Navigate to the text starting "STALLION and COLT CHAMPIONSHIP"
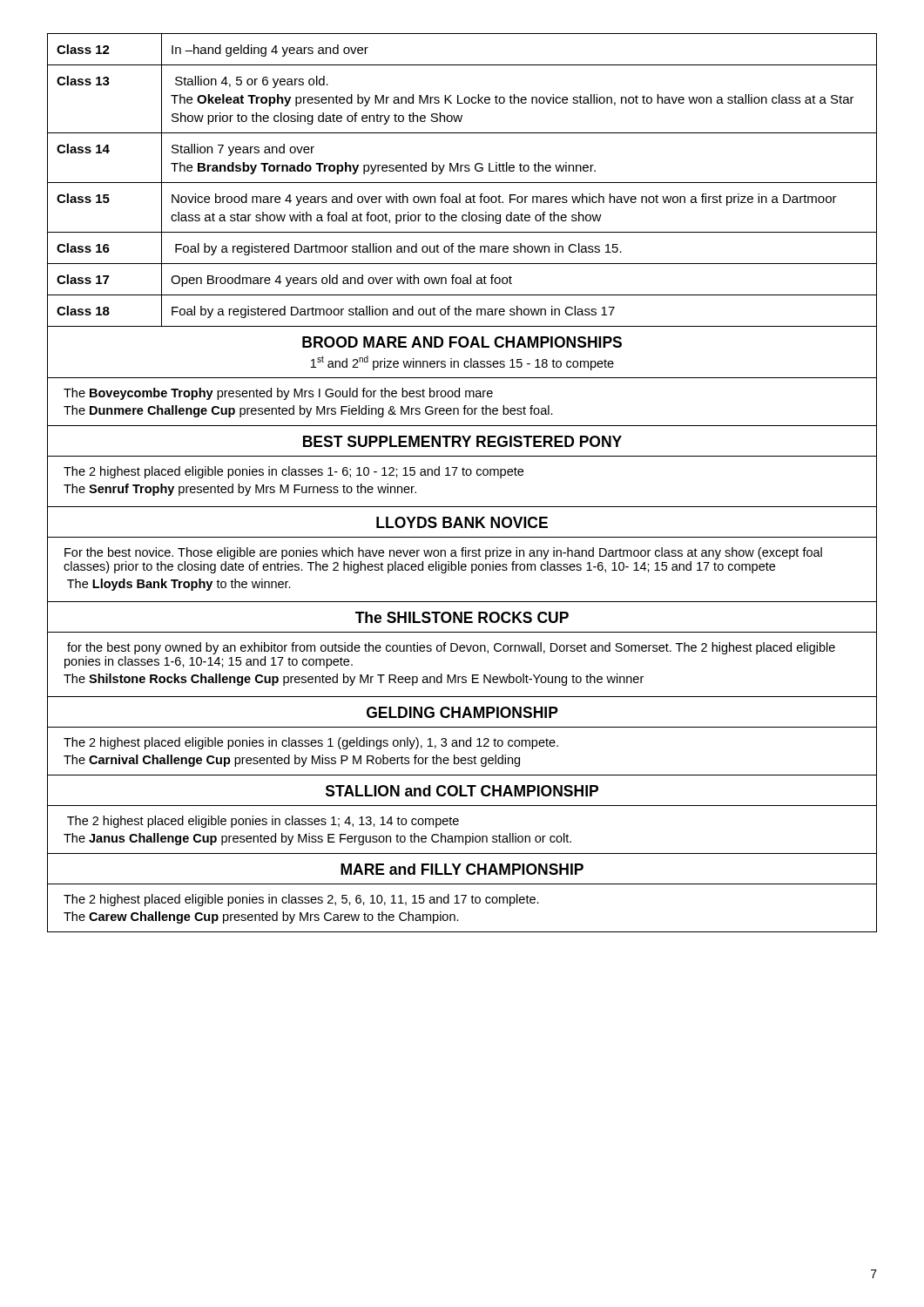This screenshot has width=924, height=1307. coord(462,792)
